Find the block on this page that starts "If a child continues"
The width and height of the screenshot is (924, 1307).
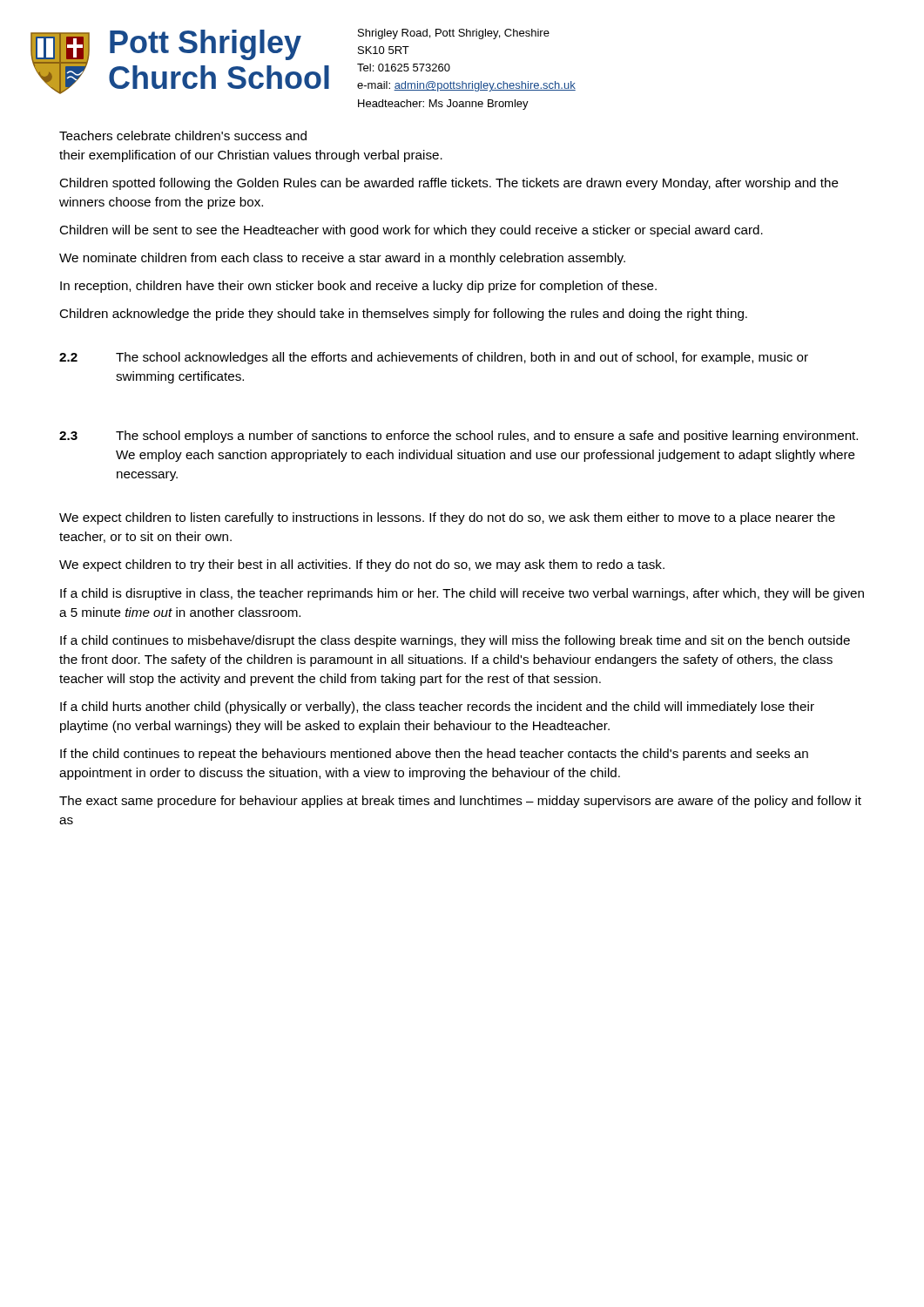point(455,659)
